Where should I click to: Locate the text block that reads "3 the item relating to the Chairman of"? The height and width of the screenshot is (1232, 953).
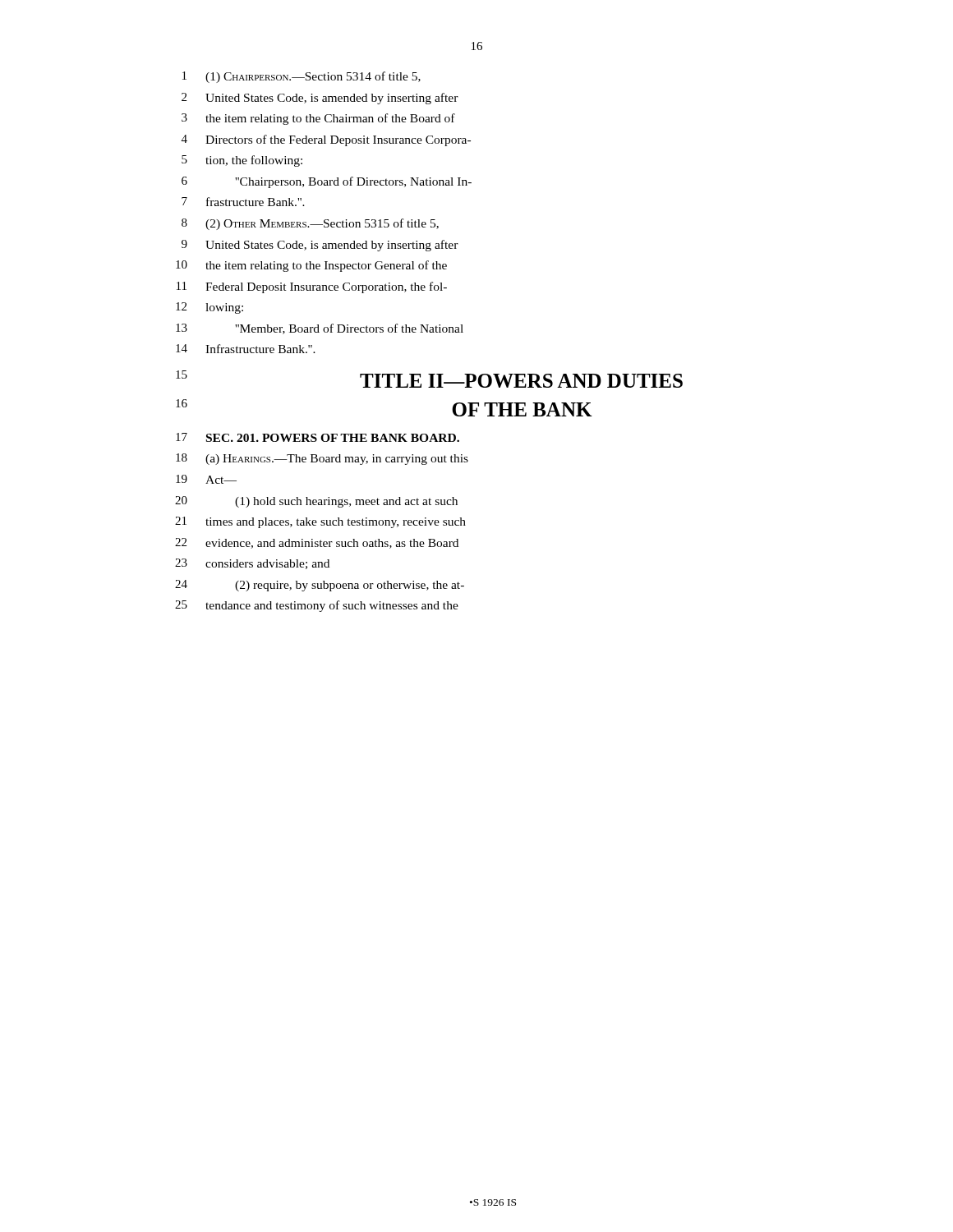pos(318,119)
